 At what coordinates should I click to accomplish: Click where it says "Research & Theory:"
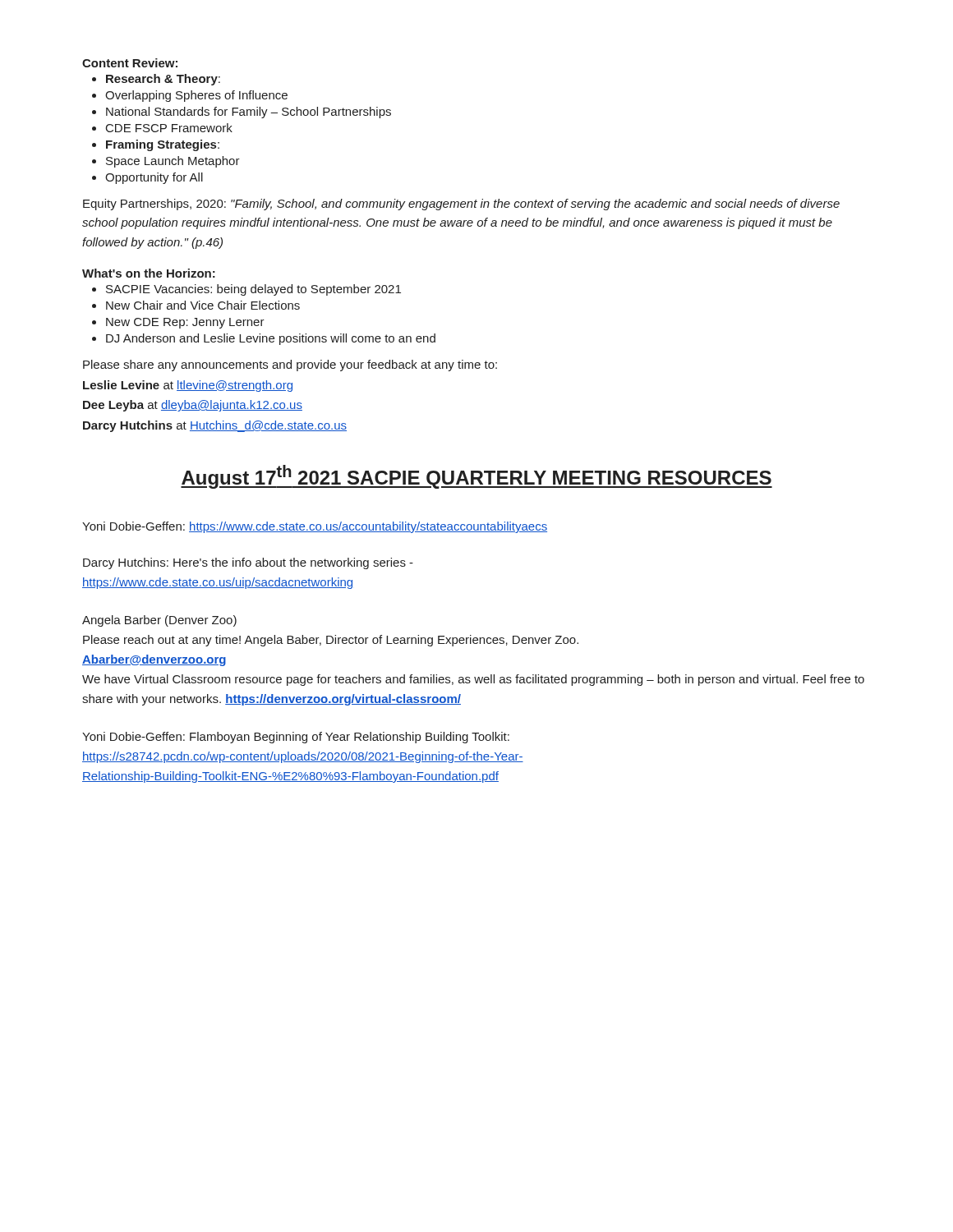point(163,78)
